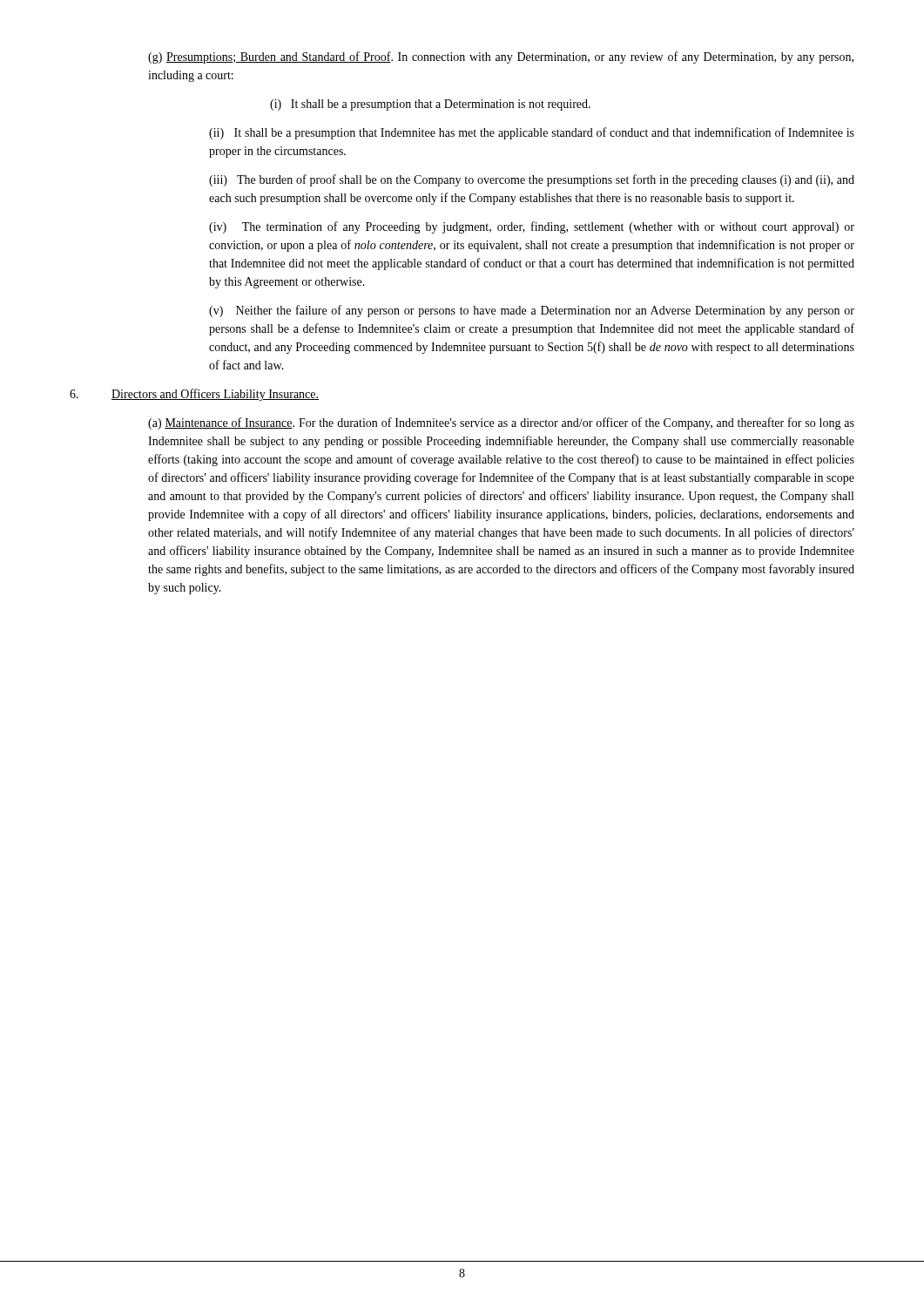Viewport: 924px width, 1307px height.
Task: Find the section header
Action: (462, 394)
